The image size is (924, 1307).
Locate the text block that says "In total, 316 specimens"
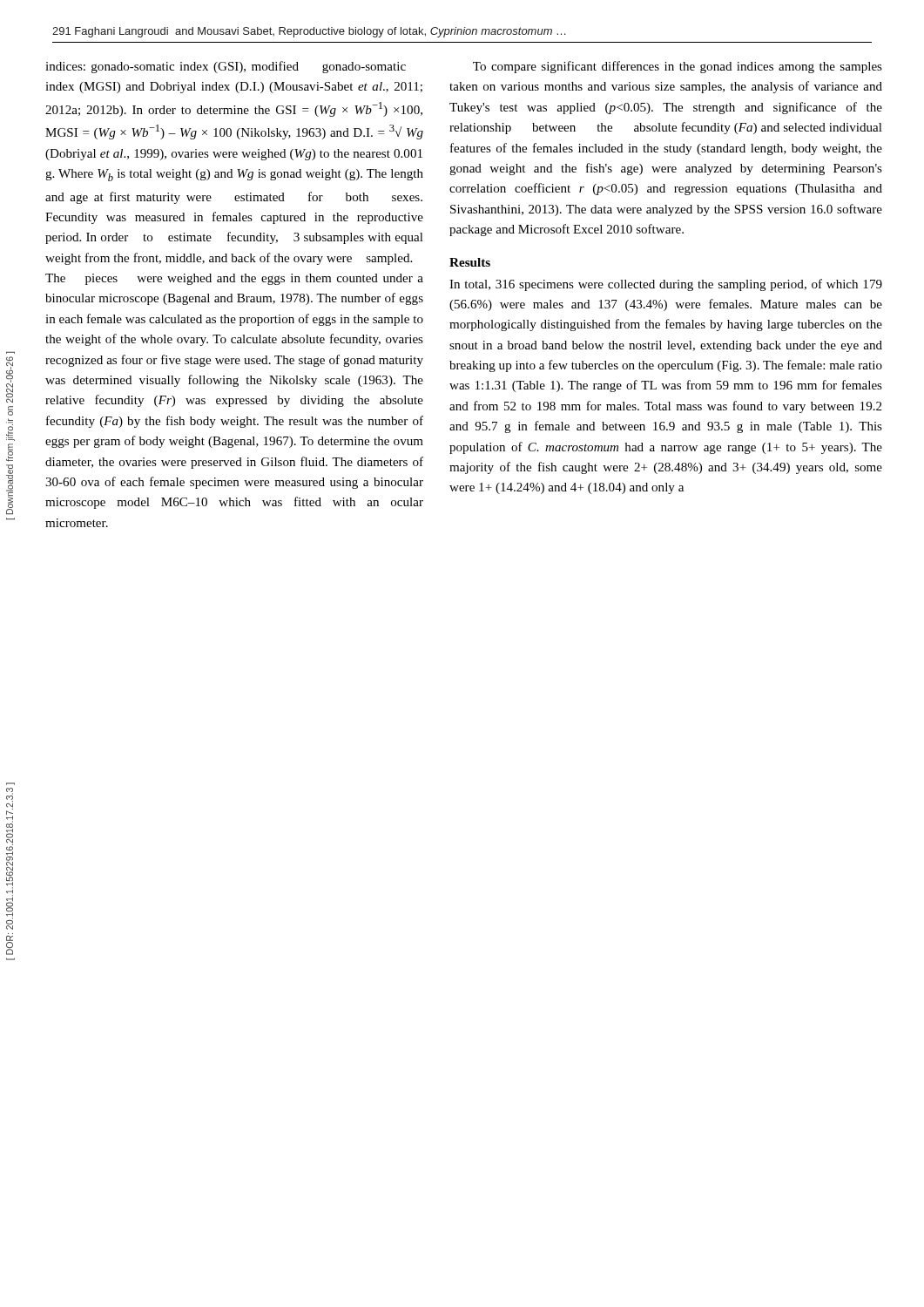click(666, 386)
